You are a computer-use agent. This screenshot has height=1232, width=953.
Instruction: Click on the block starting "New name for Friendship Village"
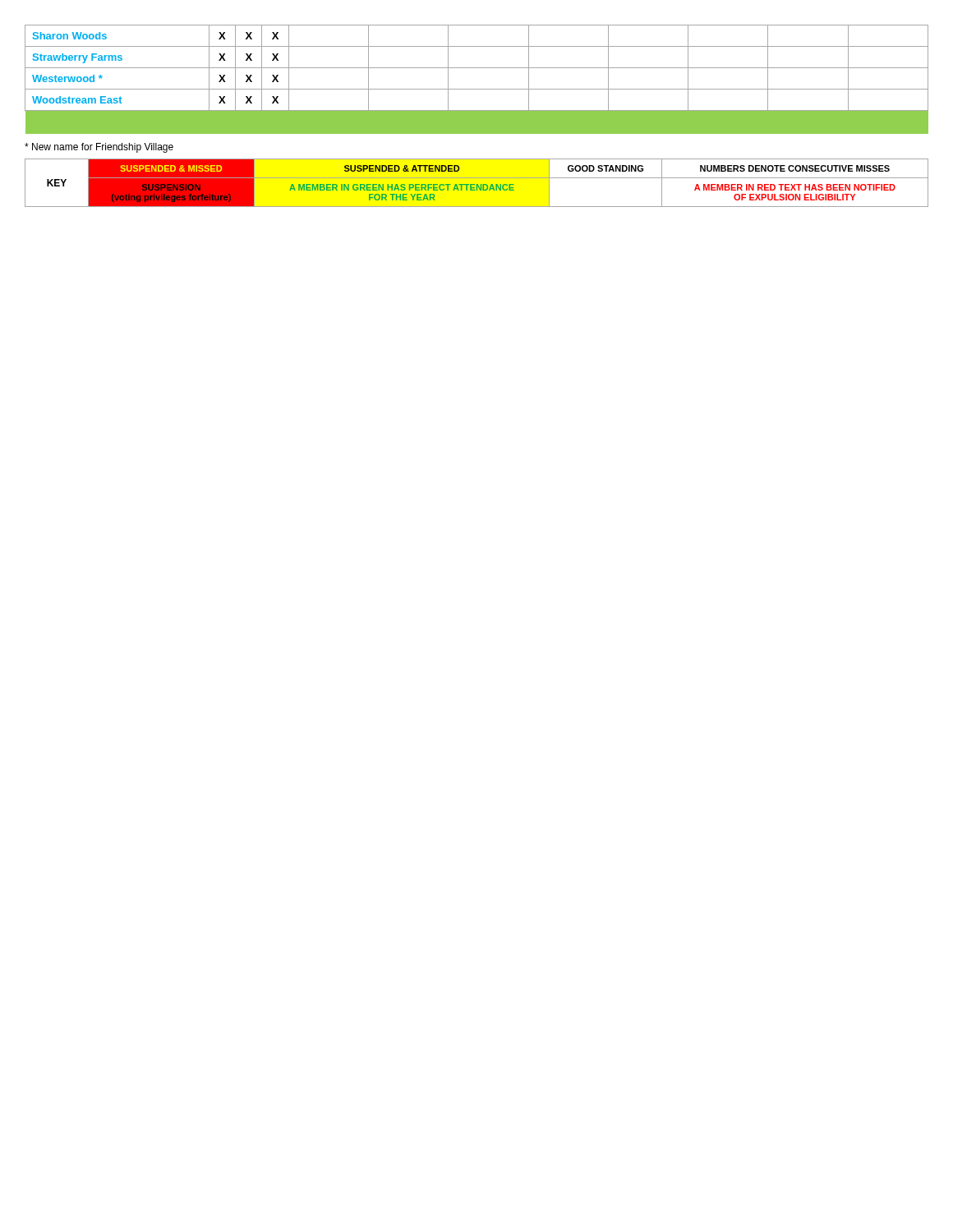click(x=99, y=147)
